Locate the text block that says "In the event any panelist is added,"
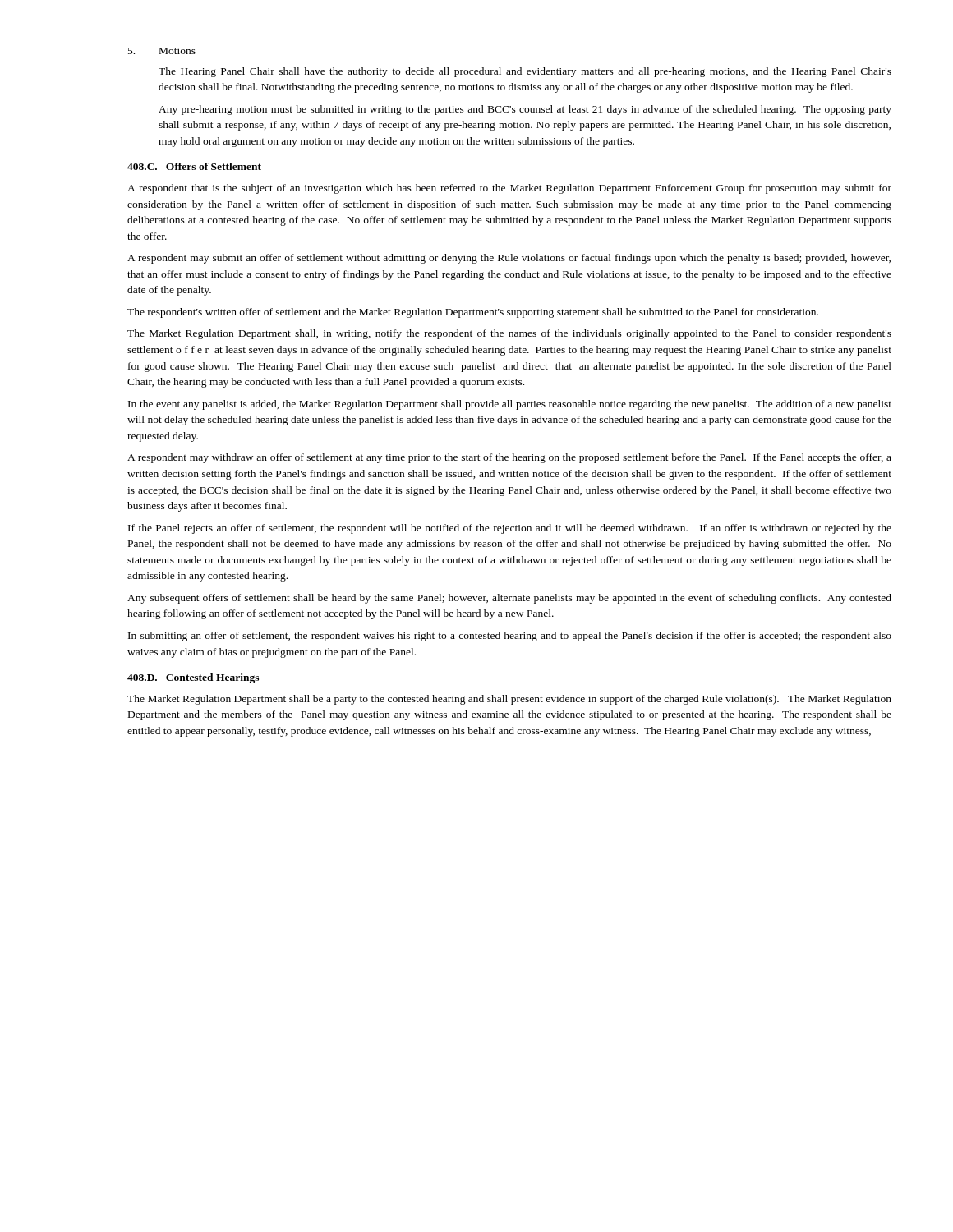The width and height of the screenshot is (953, 1232). (509, 419)
